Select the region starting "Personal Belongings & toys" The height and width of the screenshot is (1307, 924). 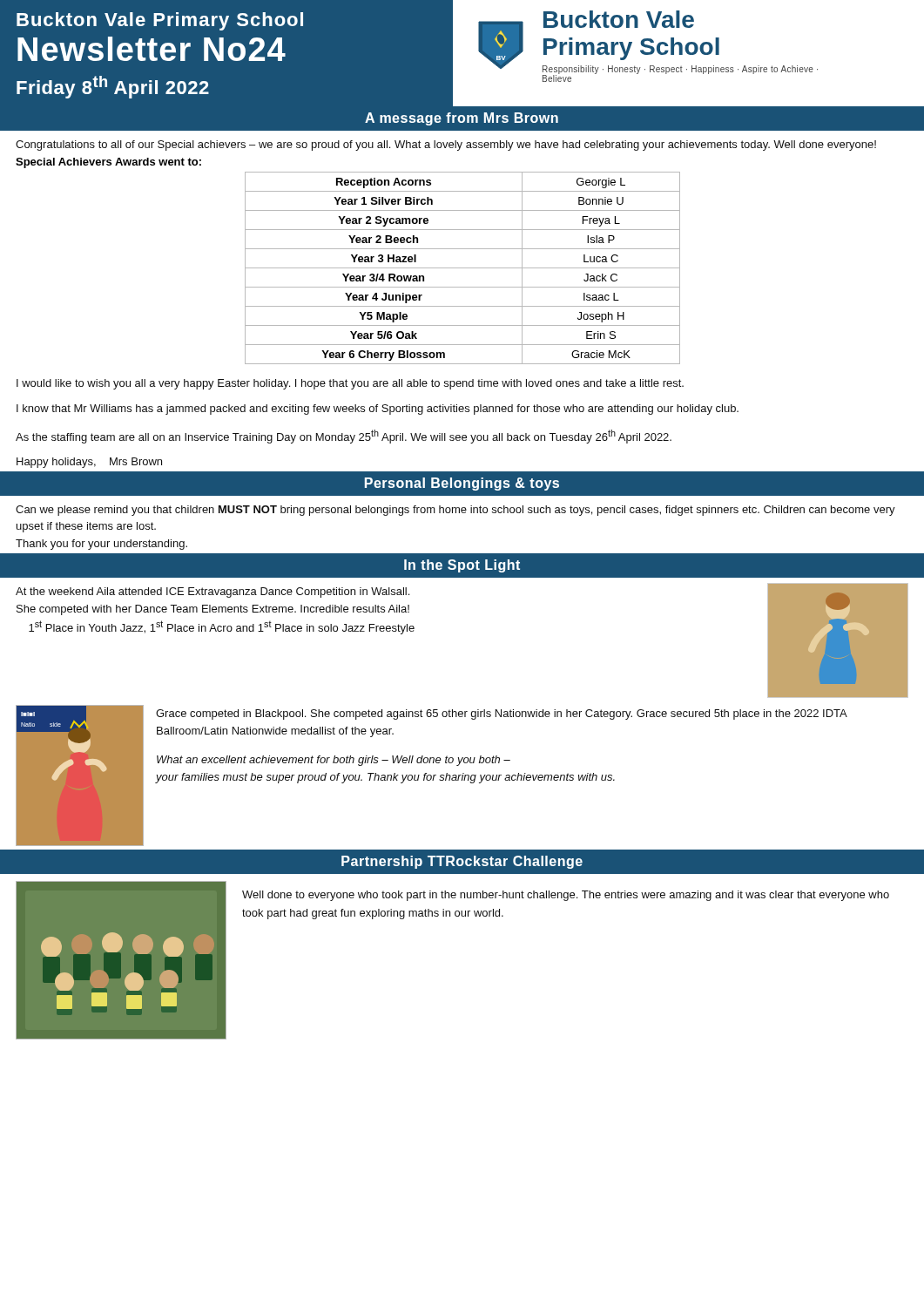[462, 483]
